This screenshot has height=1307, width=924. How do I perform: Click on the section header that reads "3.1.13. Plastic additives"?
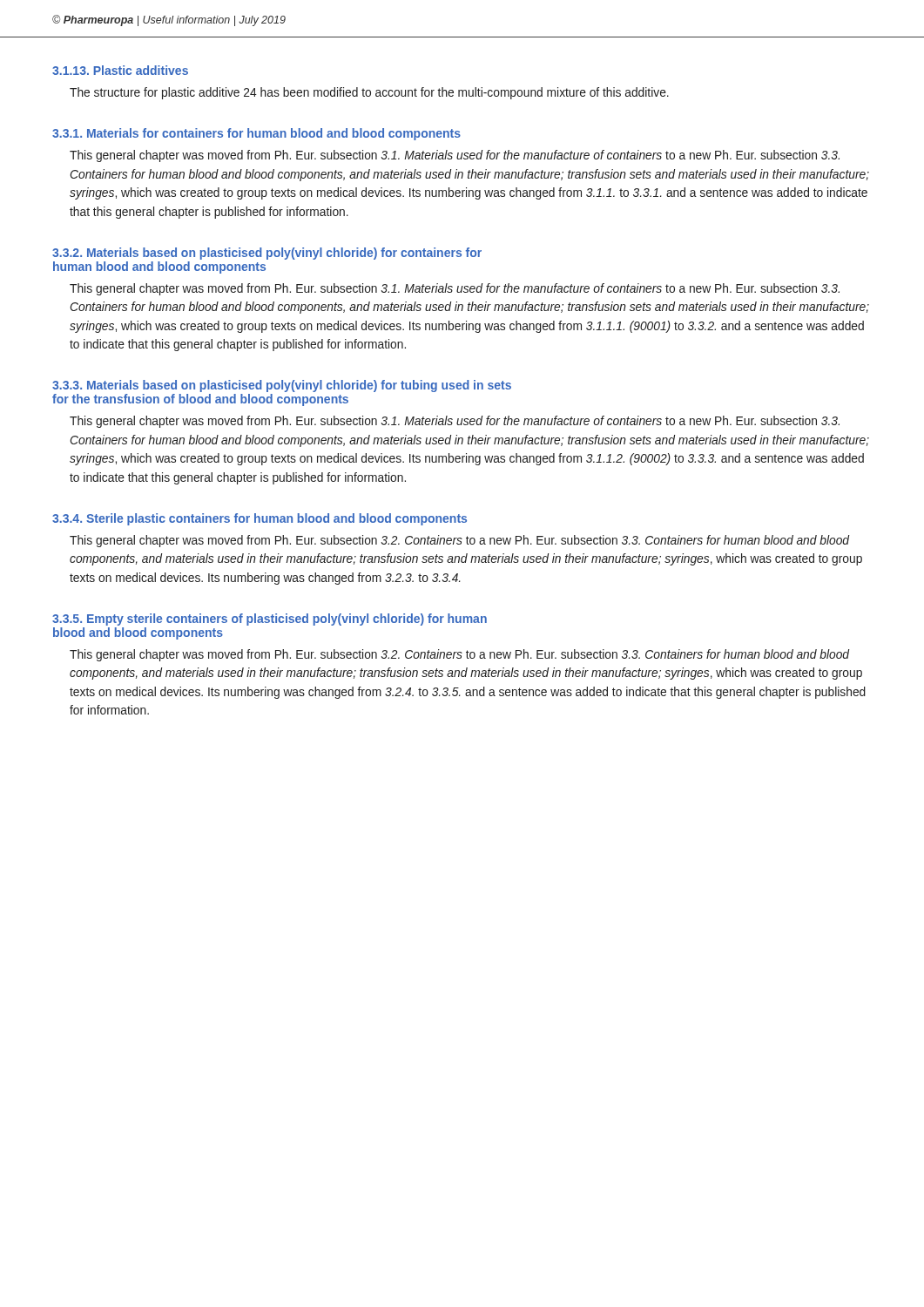click(x=120, y=71)
